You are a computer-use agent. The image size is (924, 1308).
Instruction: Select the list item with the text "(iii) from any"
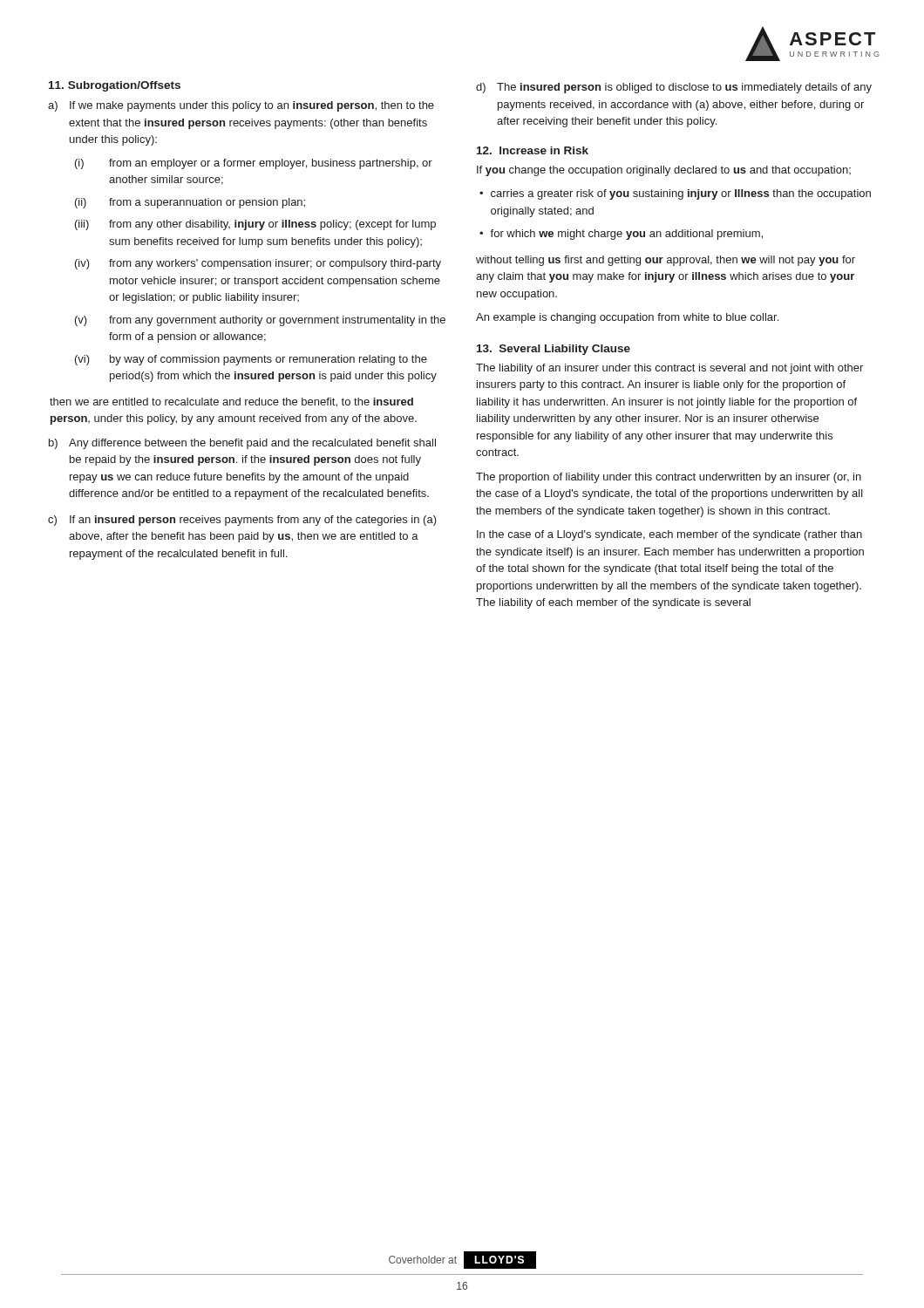261,232
